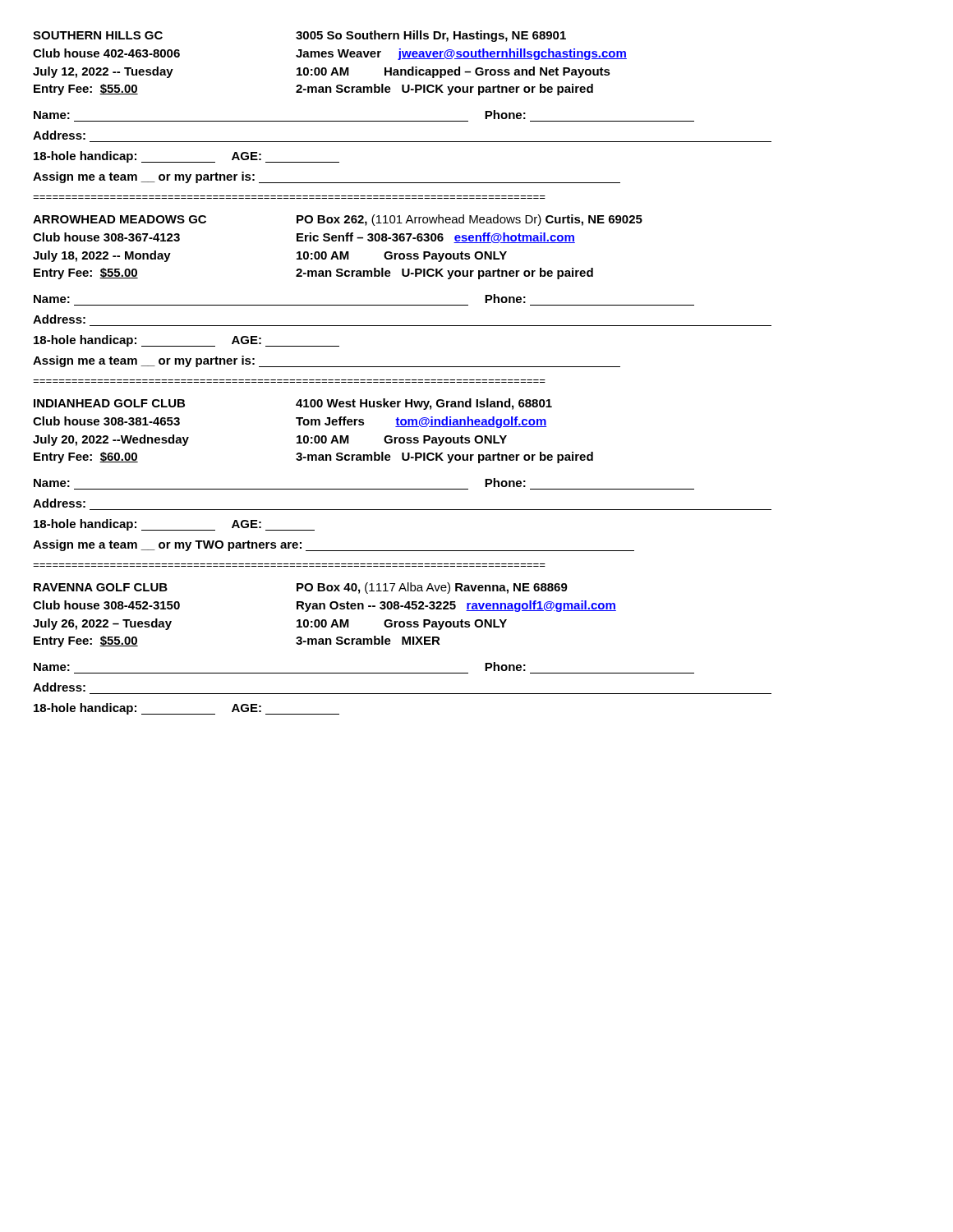Click on the section header that says "RAVENNA GOLF CLUB Club house 308-452-3150"
Viewport: 953px width, 1232px height.
click(476, 614)
